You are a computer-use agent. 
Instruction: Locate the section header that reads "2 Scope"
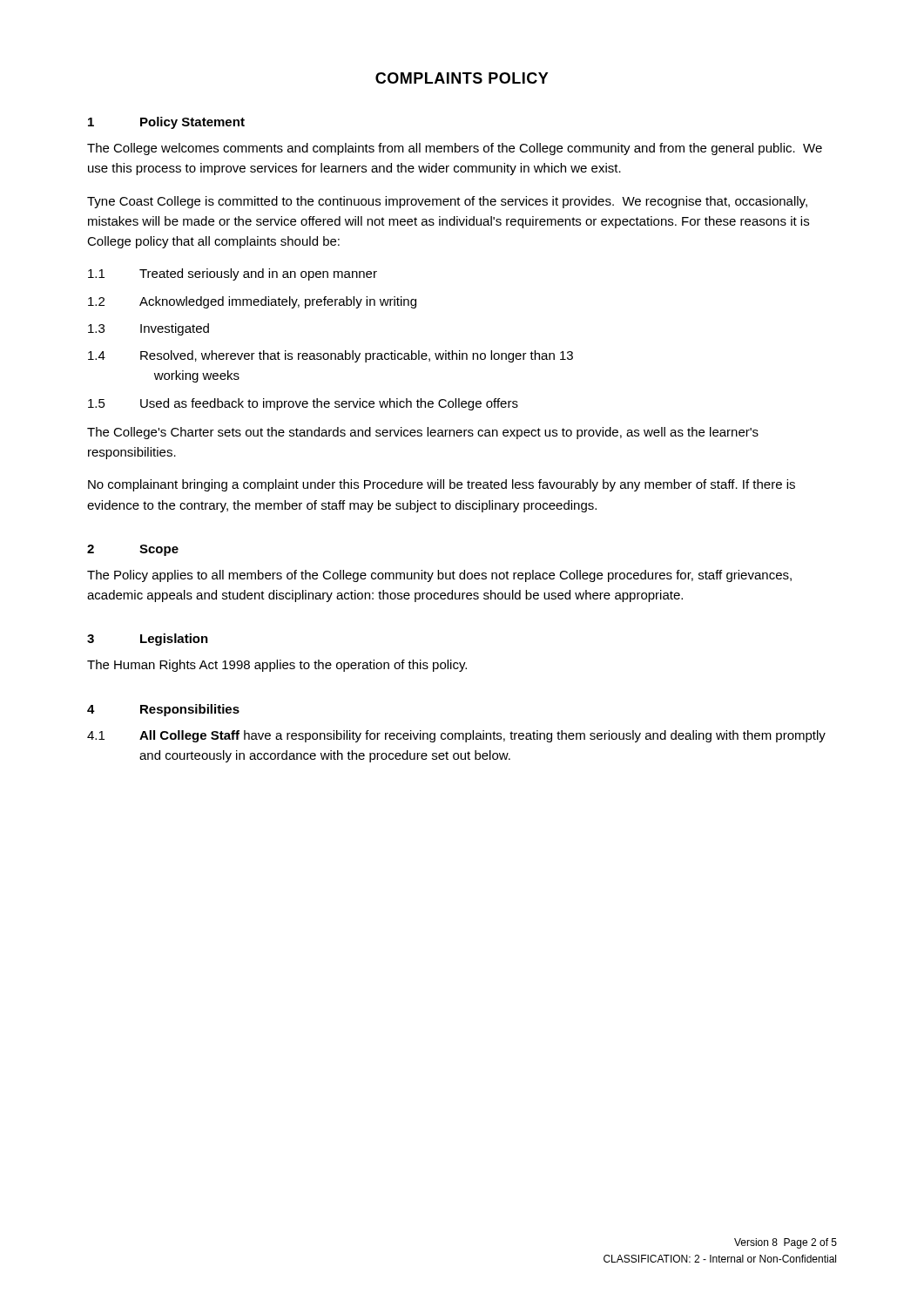[133, 548]
